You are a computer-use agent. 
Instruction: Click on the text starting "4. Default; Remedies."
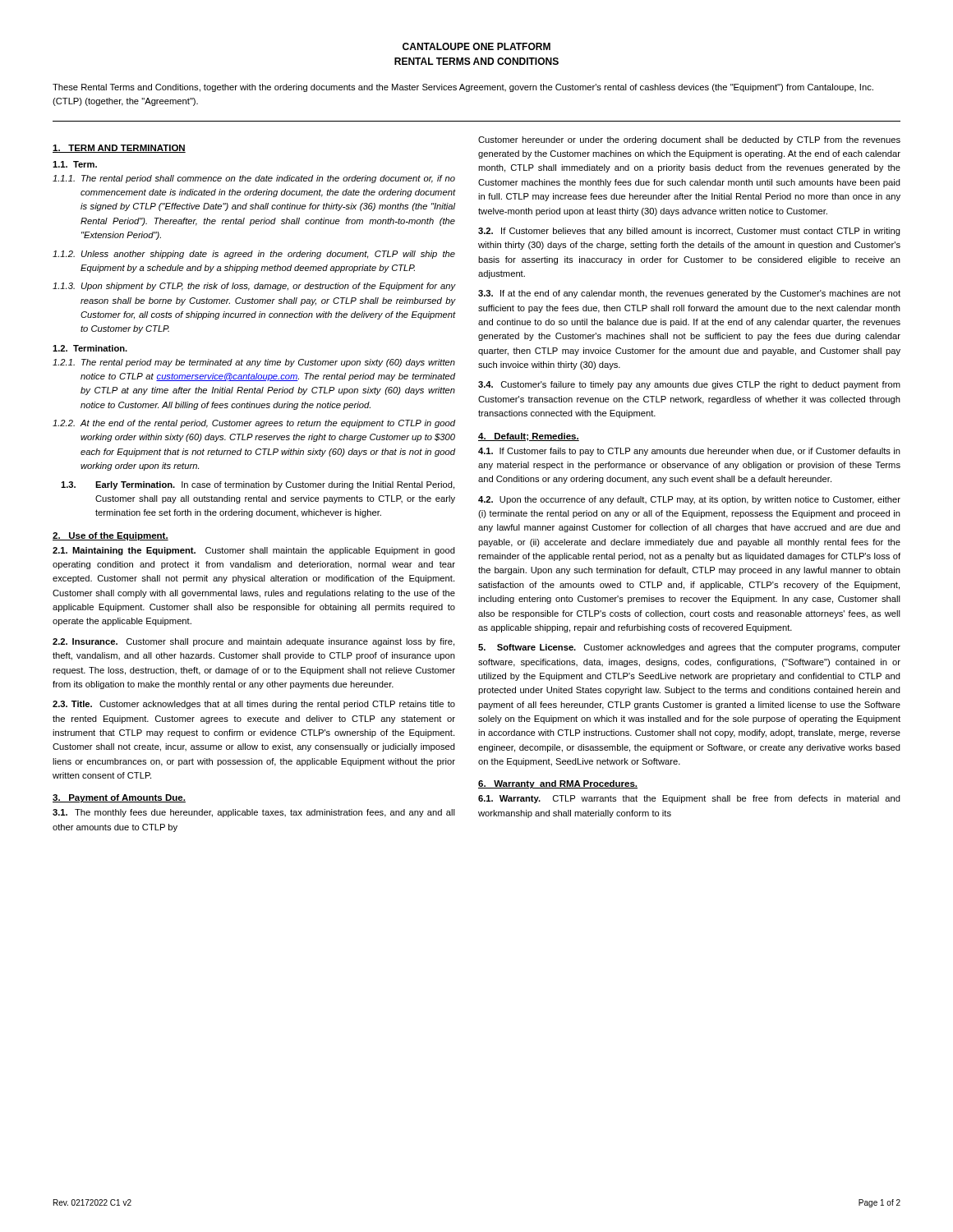click(529, 436)
